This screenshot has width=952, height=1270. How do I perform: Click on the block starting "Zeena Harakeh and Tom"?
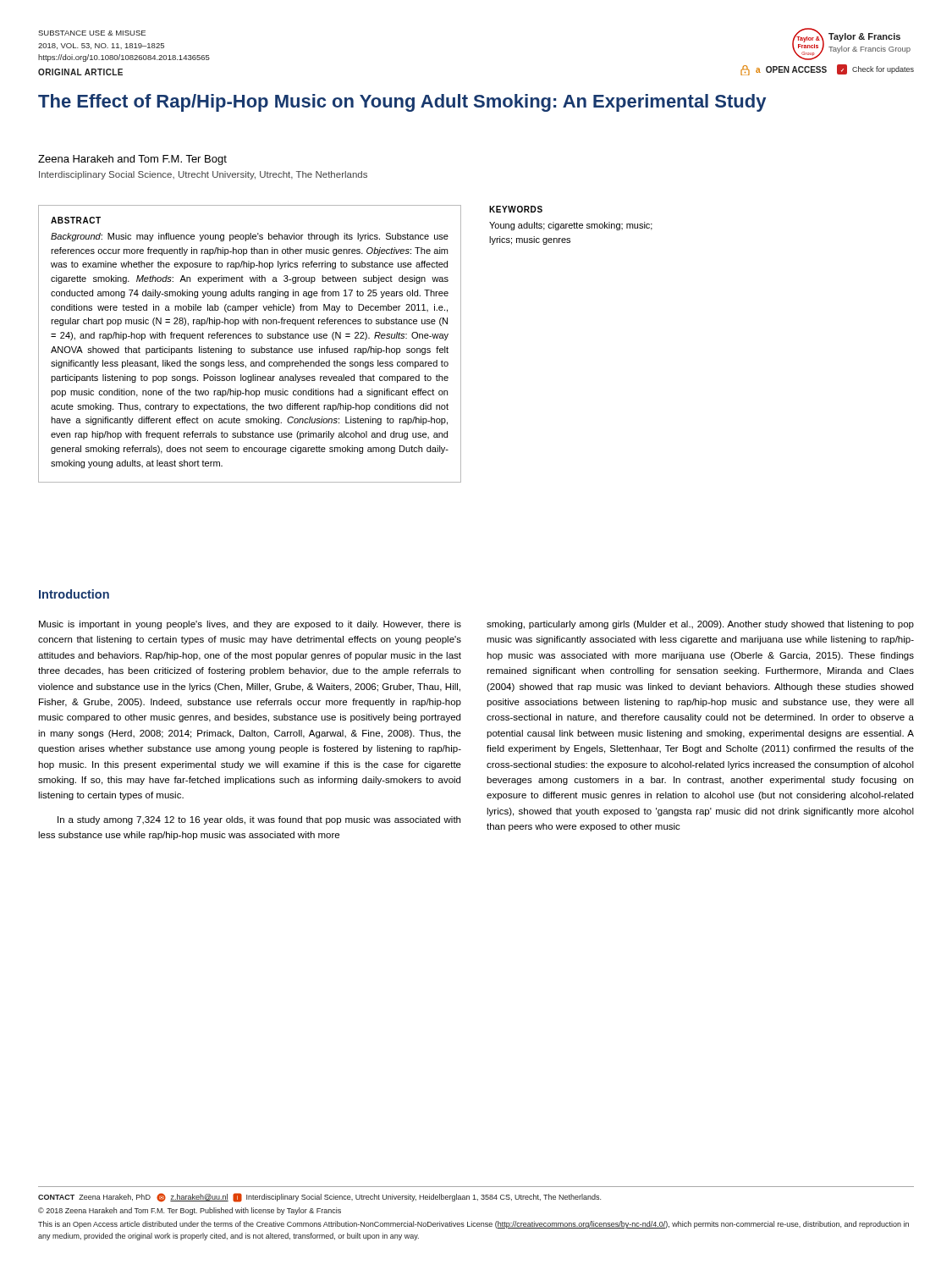[132, 159]
